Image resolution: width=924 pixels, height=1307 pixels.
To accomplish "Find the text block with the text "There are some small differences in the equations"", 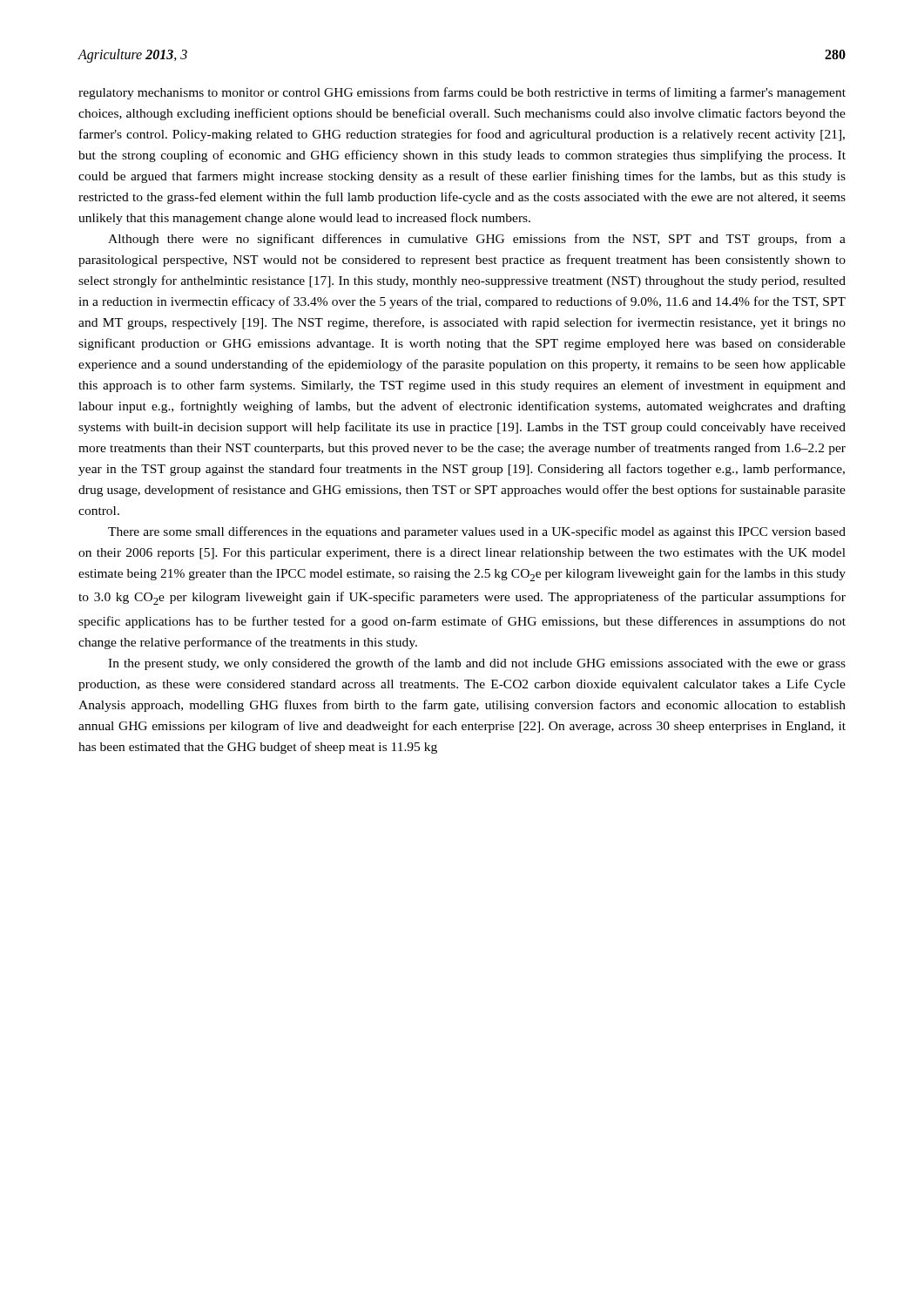I will click(462, 587).
